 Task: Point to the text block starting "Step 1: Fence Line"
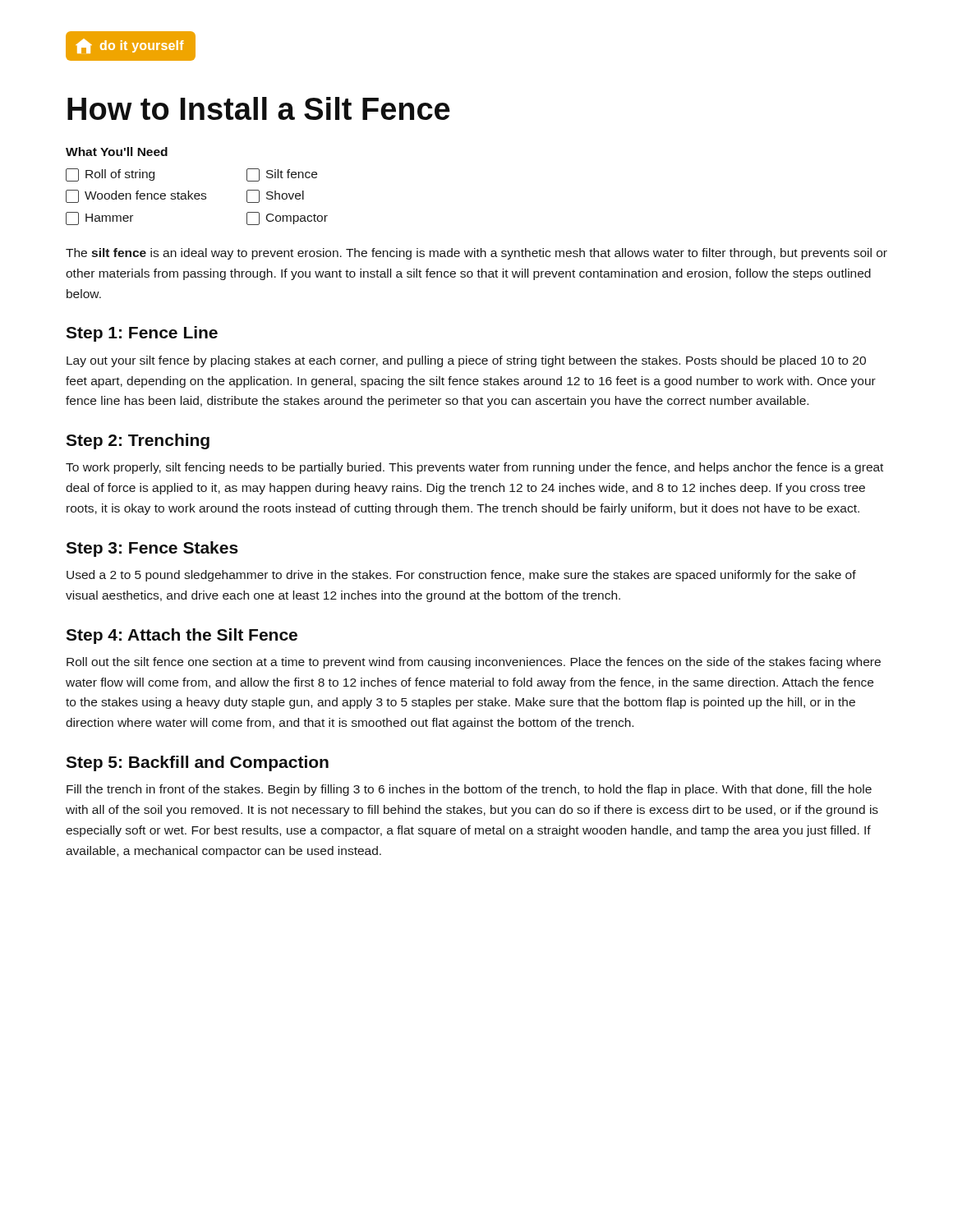click(x=142, y=333)
